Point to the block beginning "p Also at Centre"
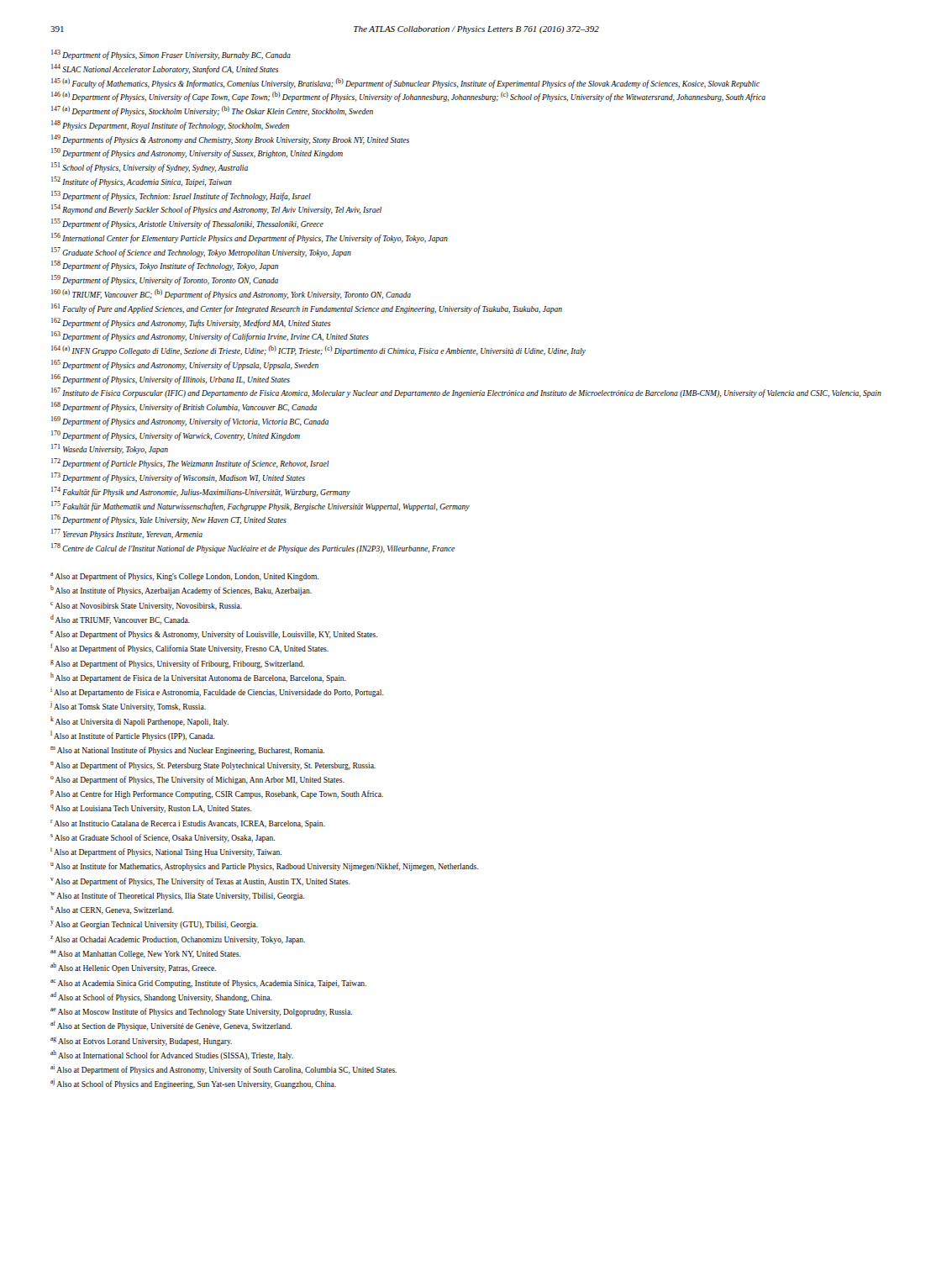Screen dimensions: 1261x952 pos(217,793)
